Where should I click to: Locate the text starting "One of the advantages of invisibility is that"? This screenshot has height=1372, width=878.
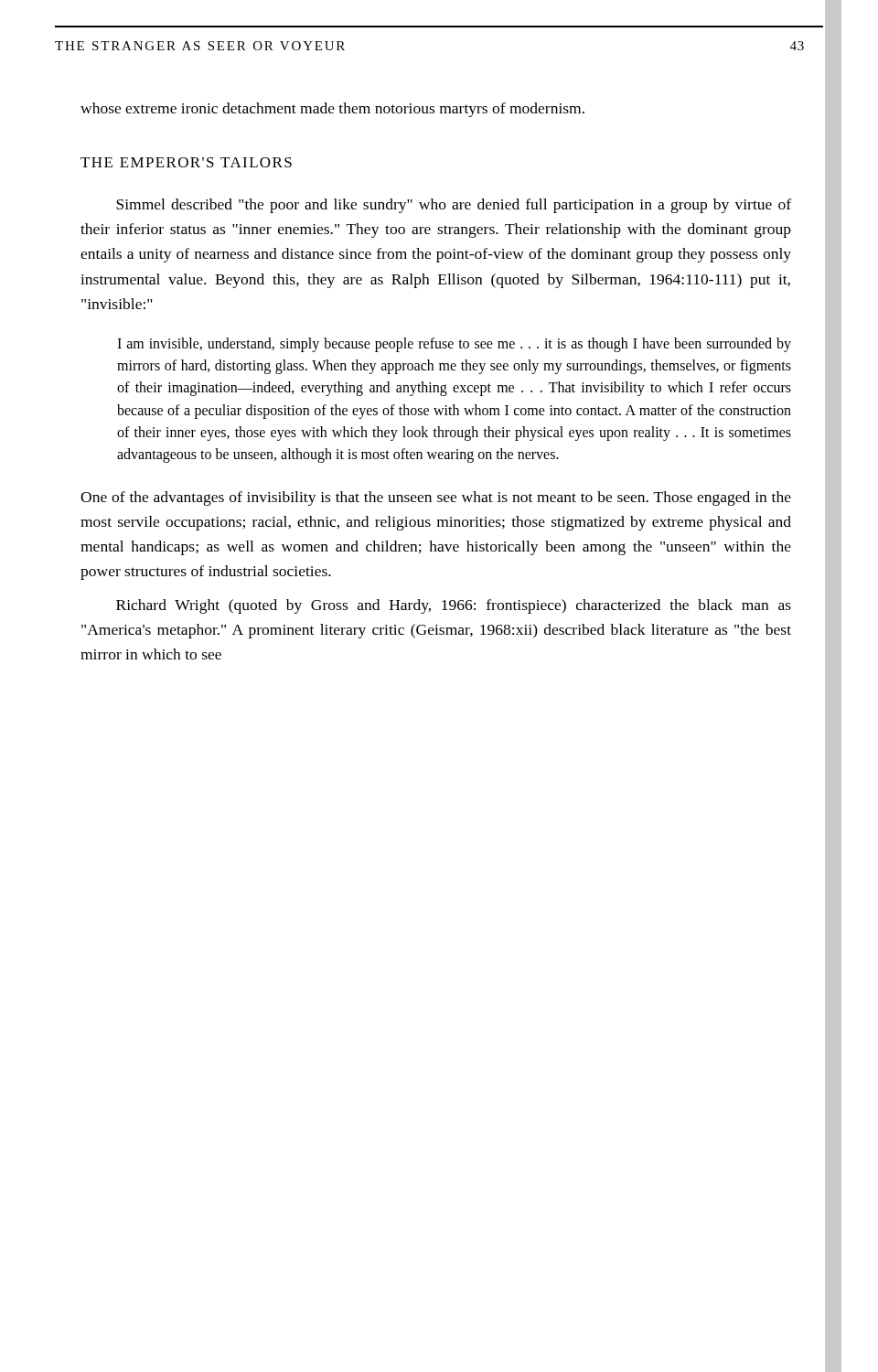point(436,534)
